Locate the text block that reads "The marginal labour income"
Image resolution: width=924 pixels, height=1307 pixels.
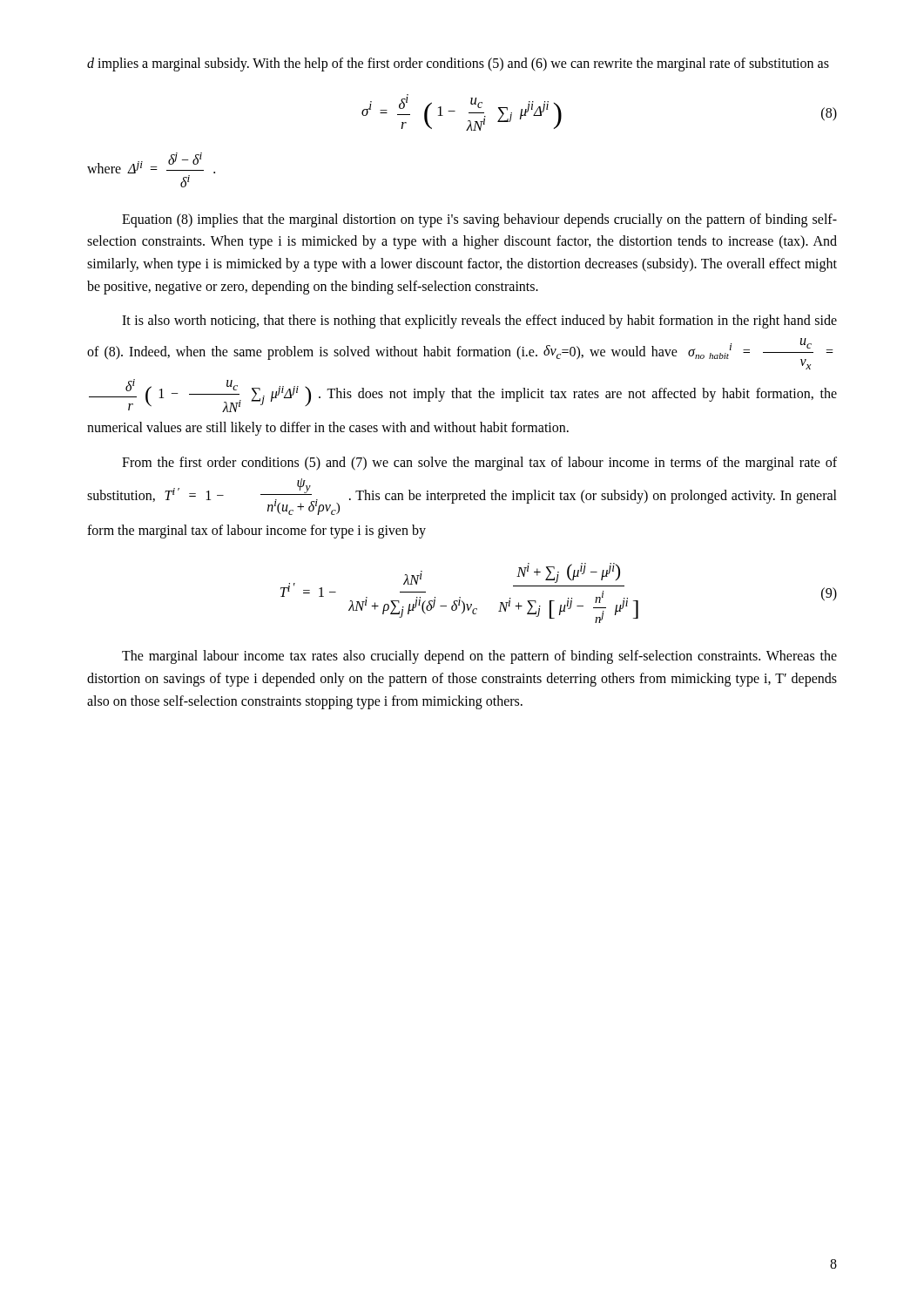coord(462,679)
